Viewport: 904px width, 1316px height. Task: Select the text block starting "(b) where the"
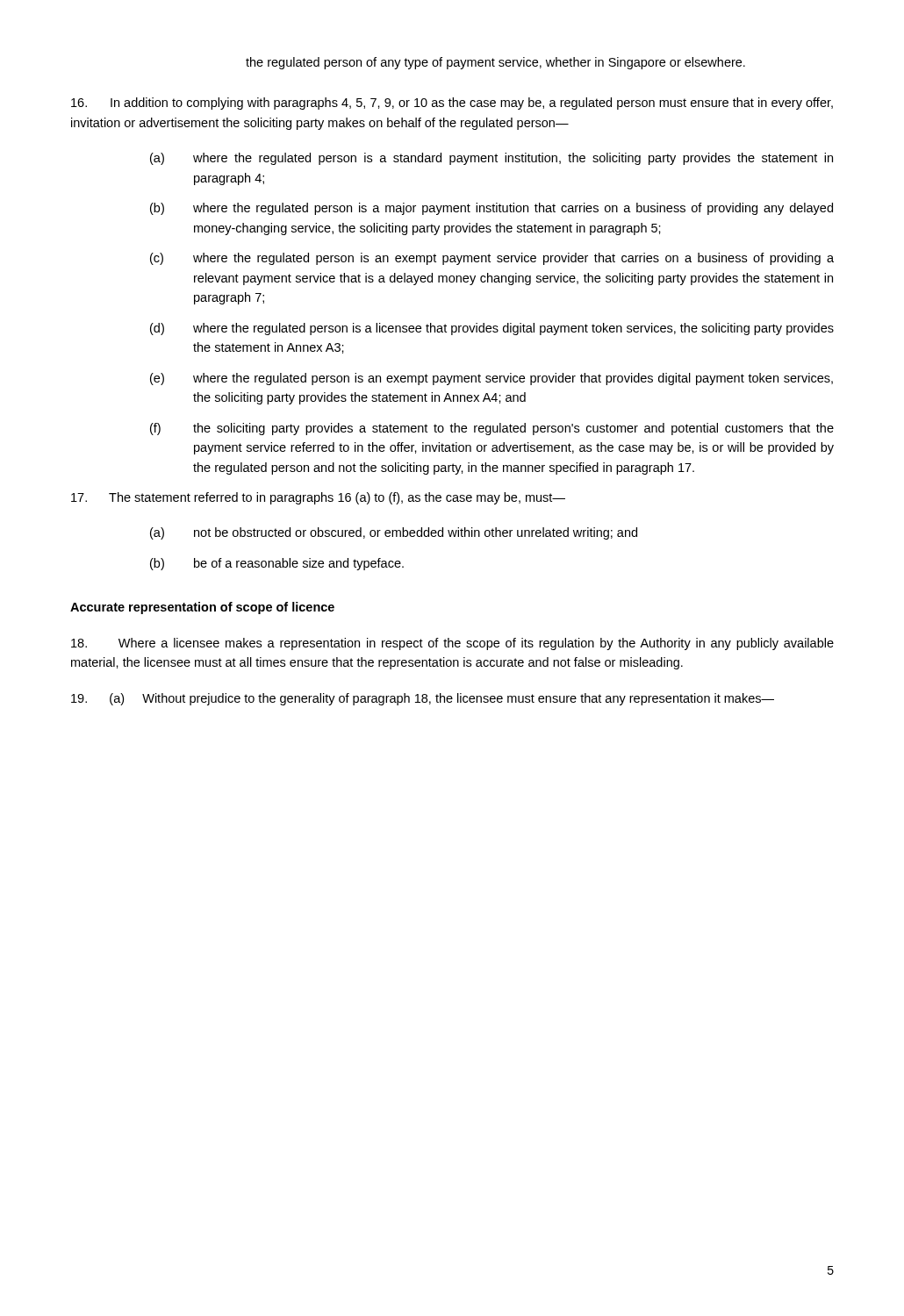[487, 218]
